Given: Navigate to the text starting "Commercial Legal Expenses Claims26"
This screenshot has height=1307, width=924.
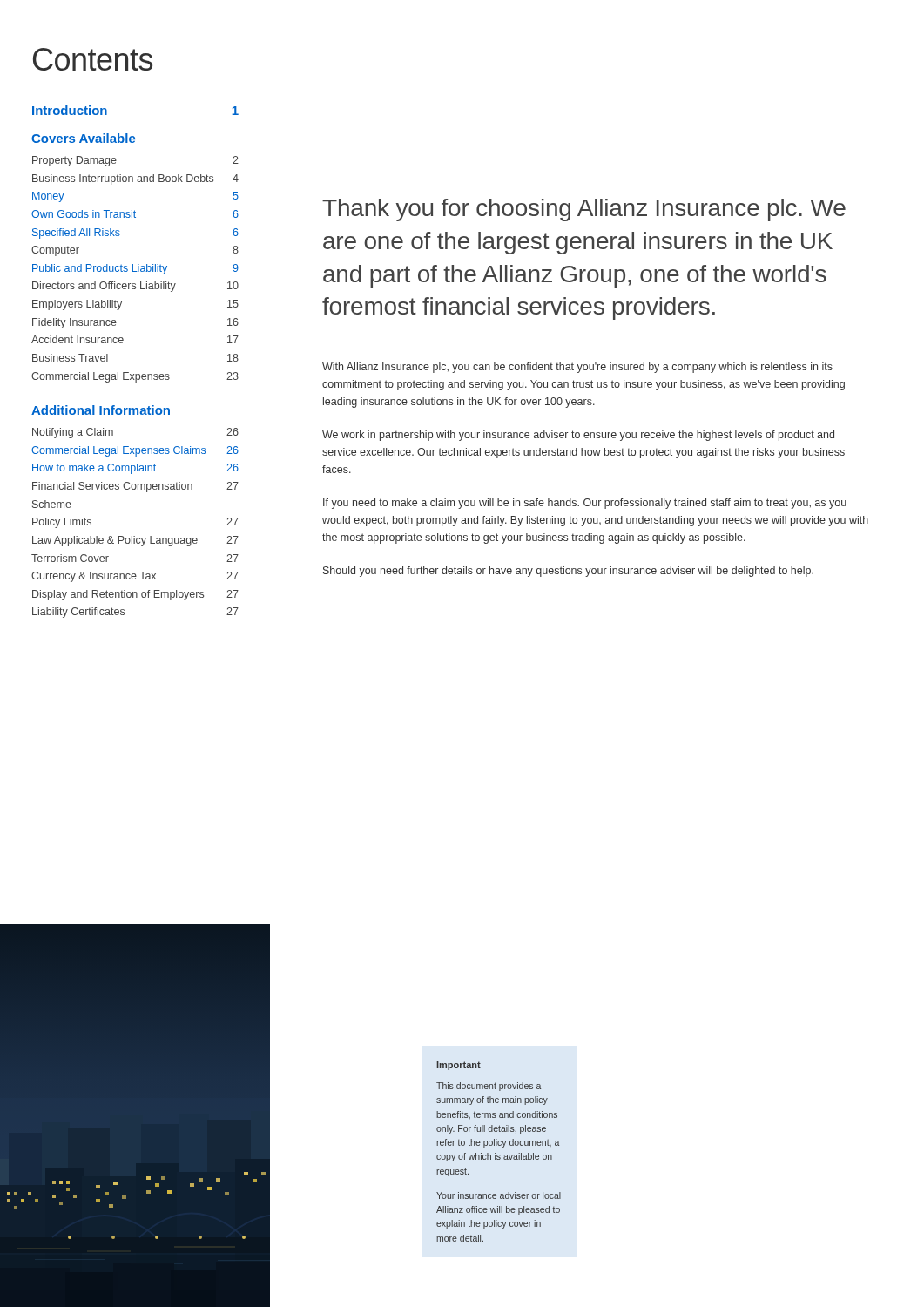Looking at the screenshot, I should pyautogui.click(x=135, y=451).
